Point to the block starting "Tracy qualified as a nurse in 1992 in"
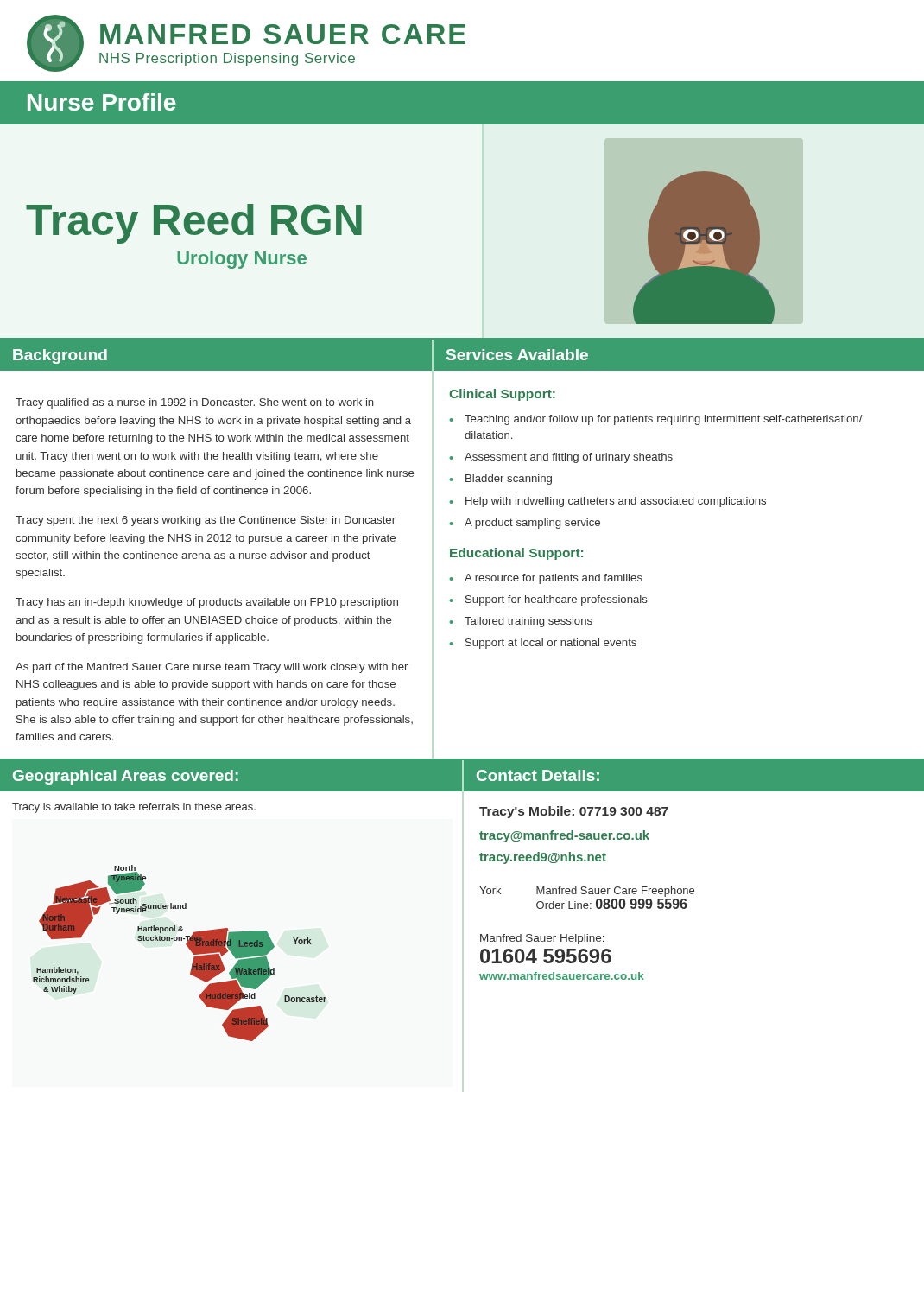Viewport: 924px width, 1296px height. pos(216,570)
